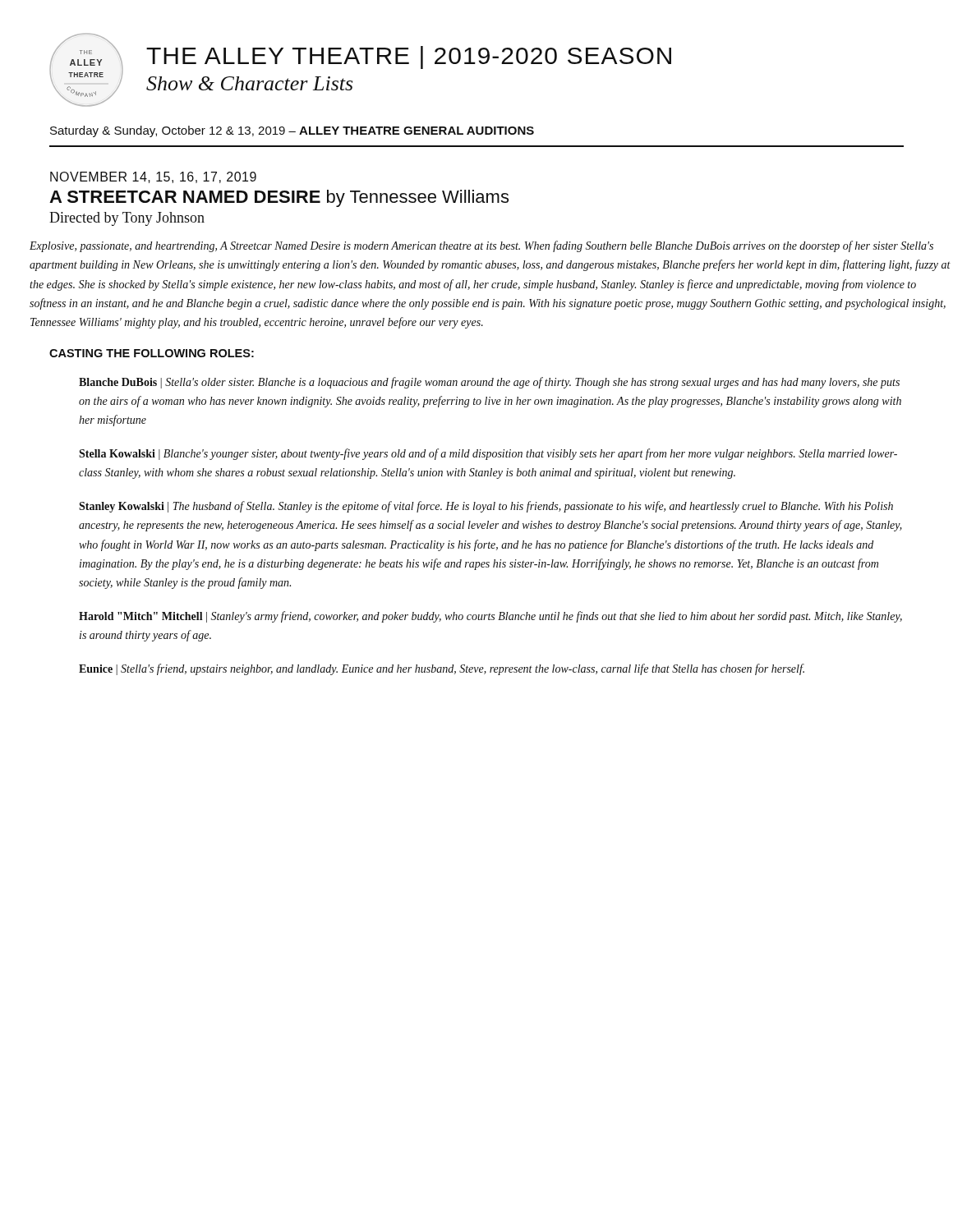The width and height of the screenshot is (953, 1232).
Task: Locate the text starting "Eunice | Stella's"
Action: pos(442,669)
